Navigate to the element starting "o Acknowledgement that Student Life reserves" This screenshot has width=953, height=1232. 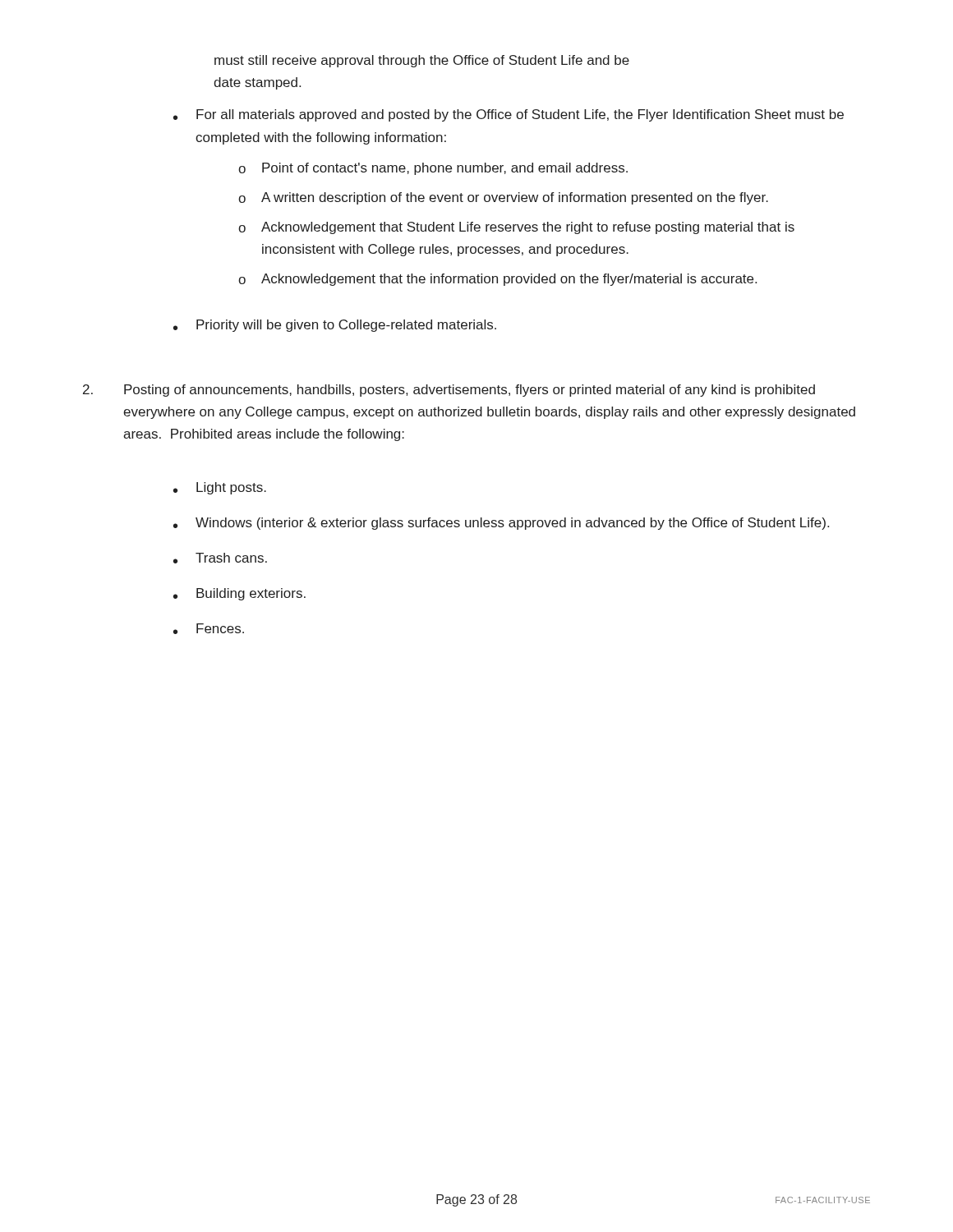tap(555, 238)
